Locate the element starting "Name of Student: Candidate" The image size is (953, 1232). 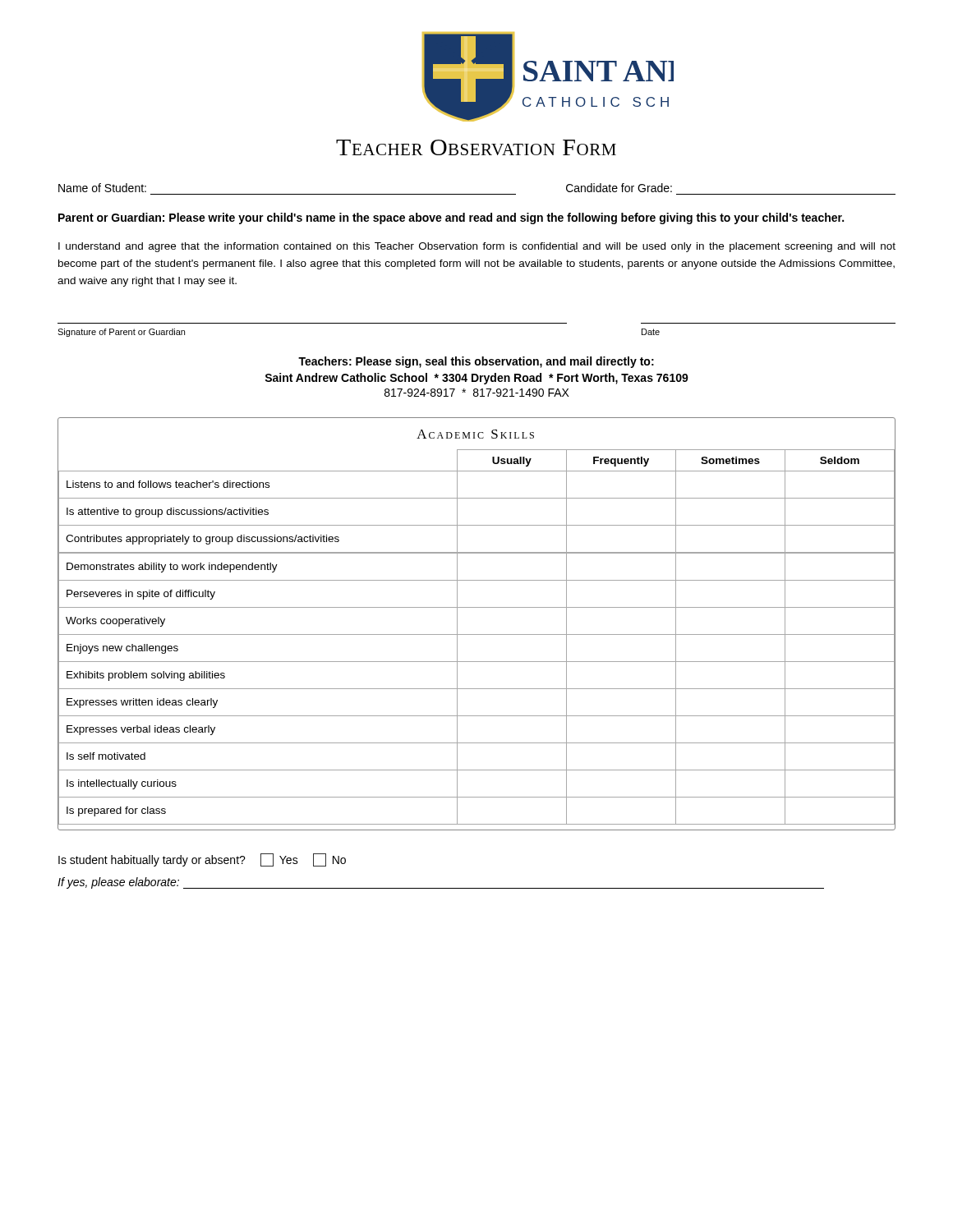point(476,187)
